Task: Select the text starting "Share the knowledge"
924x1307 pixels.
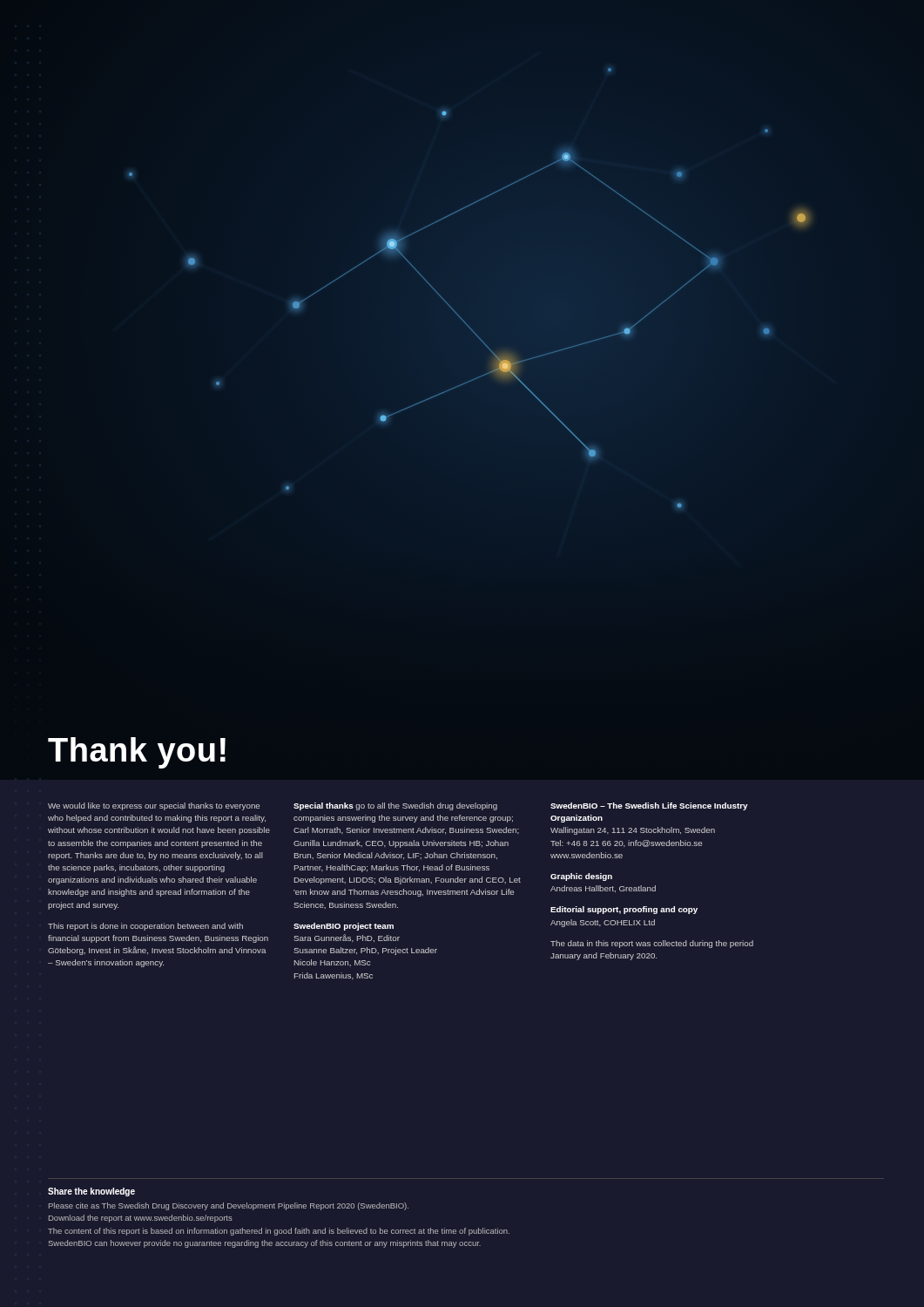Action: (x=91, y=1192)
